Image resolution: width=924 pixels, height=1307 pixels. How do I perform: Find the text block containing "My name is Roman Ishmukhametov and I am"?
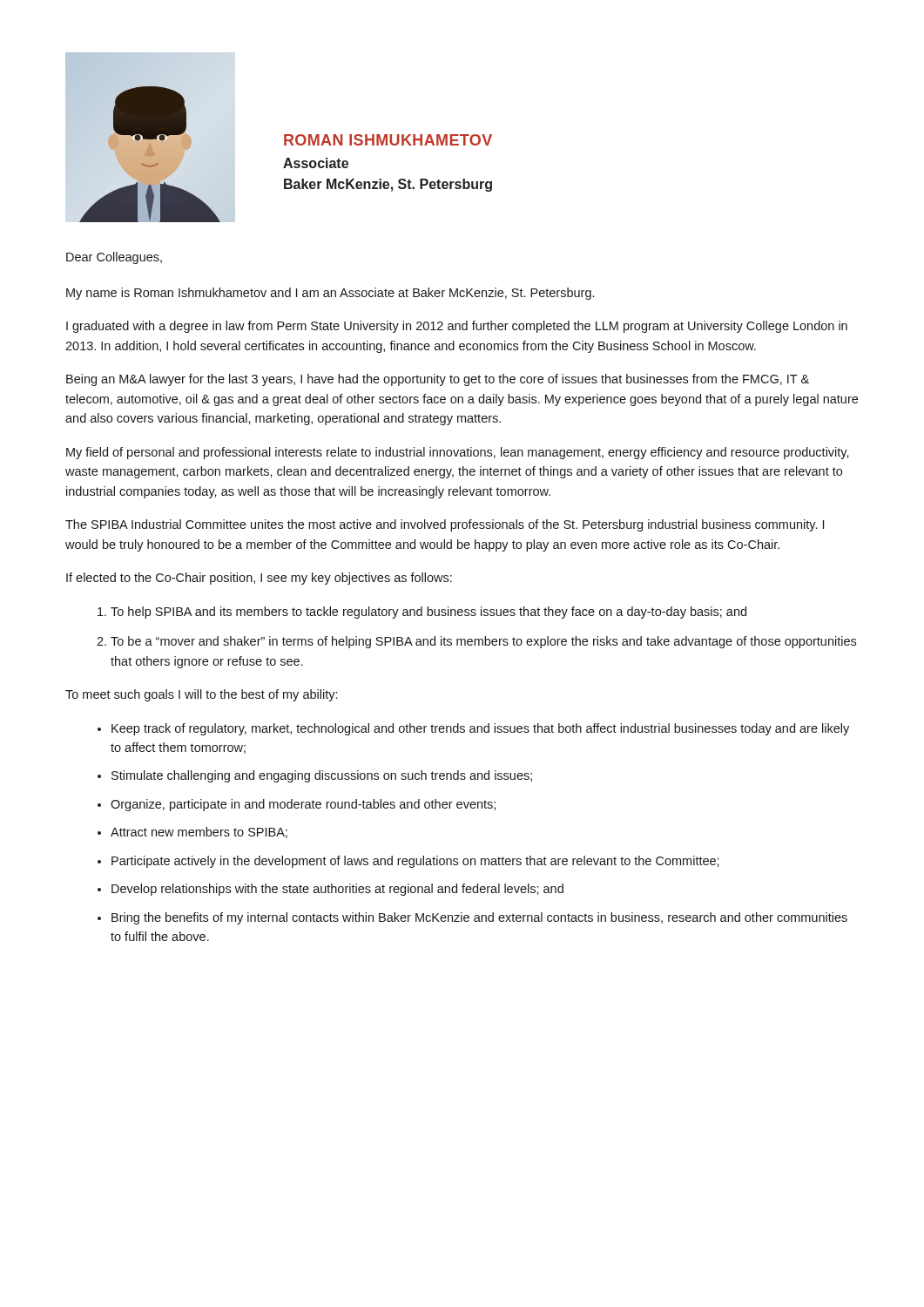point(330,293)
